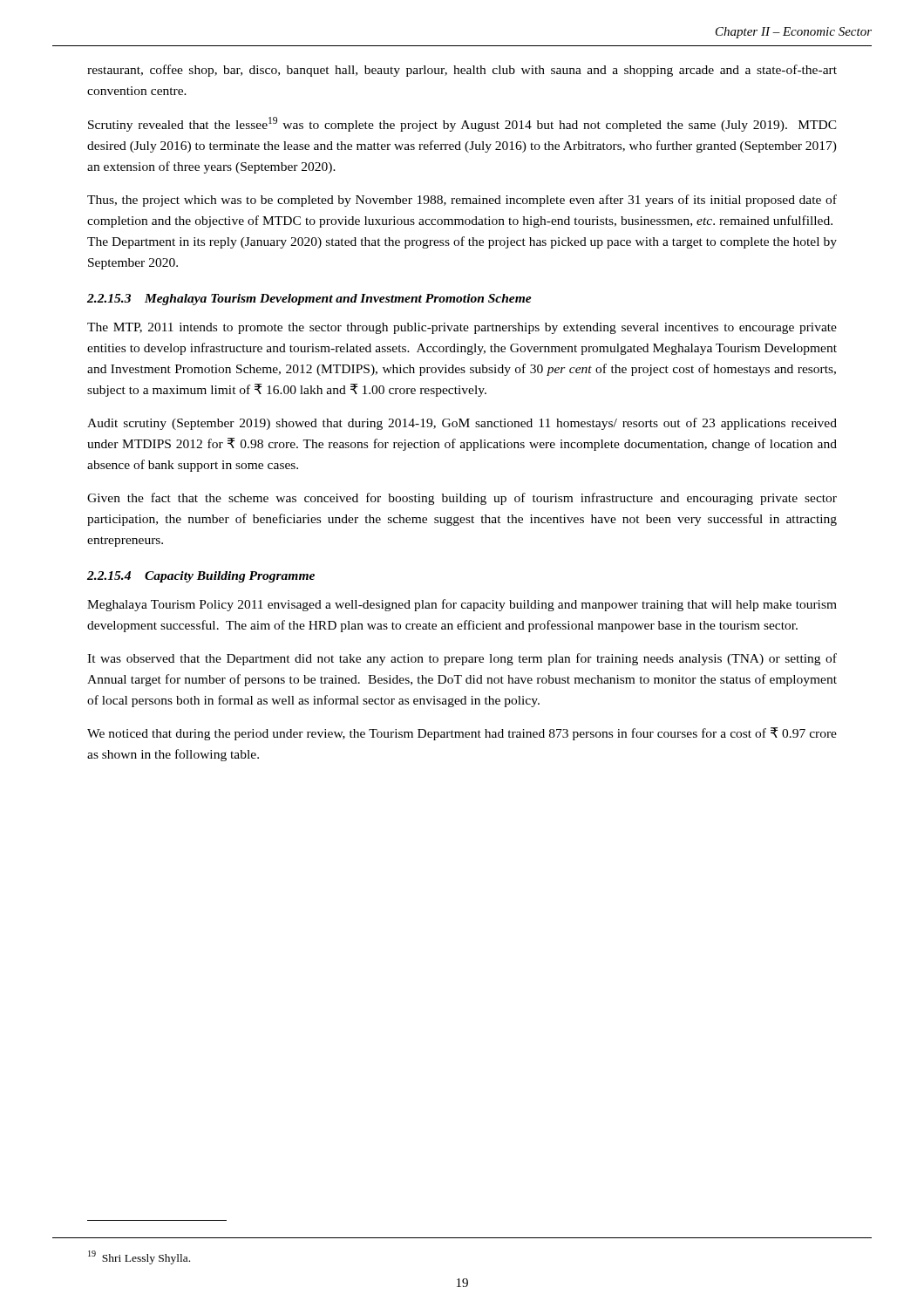Locate the footnote
Viewport: 924px width, 1308px height.
[x=139, y=1256]
